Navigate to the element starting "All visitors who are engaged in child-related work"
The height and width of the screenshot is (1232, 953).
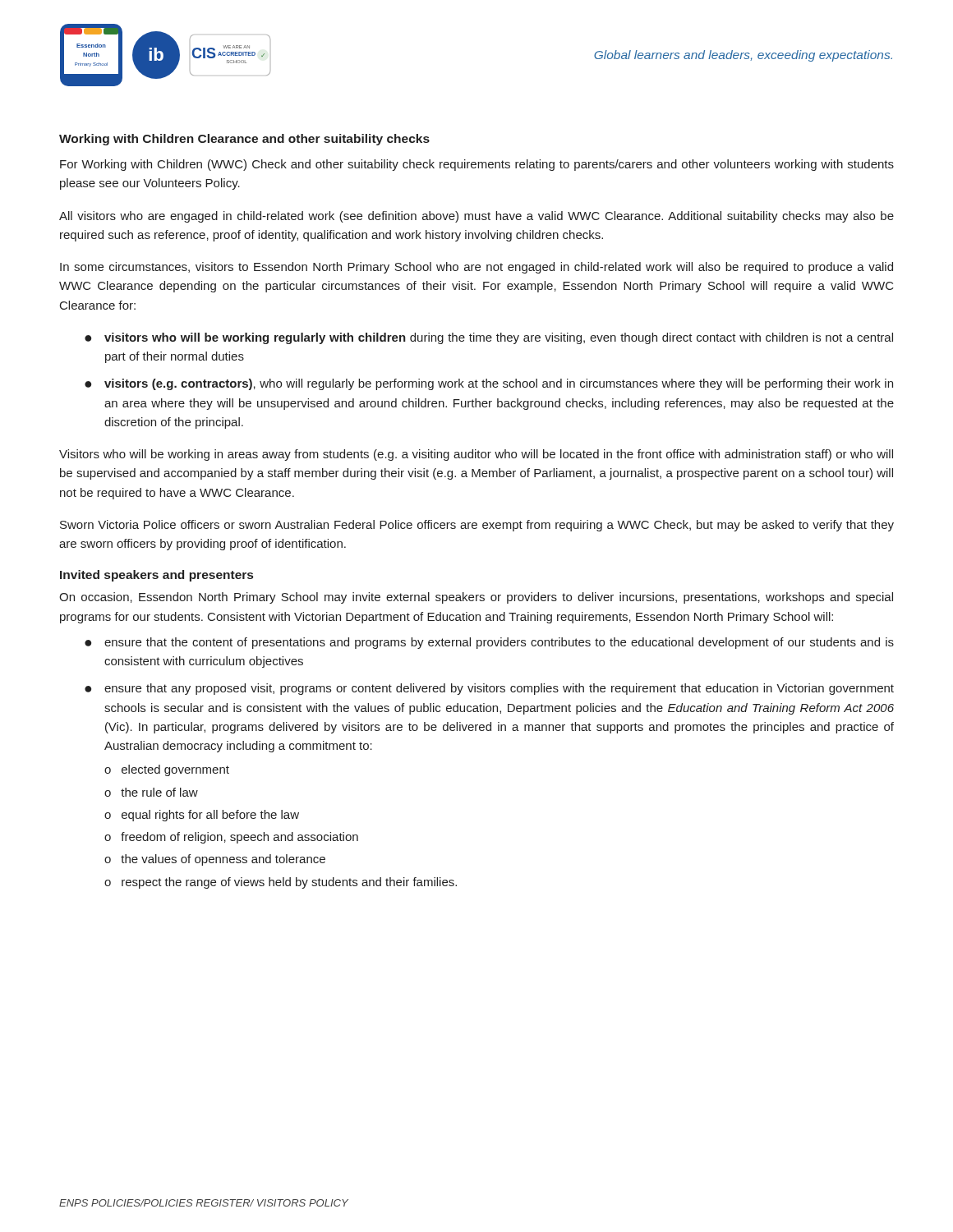(476, 225)
